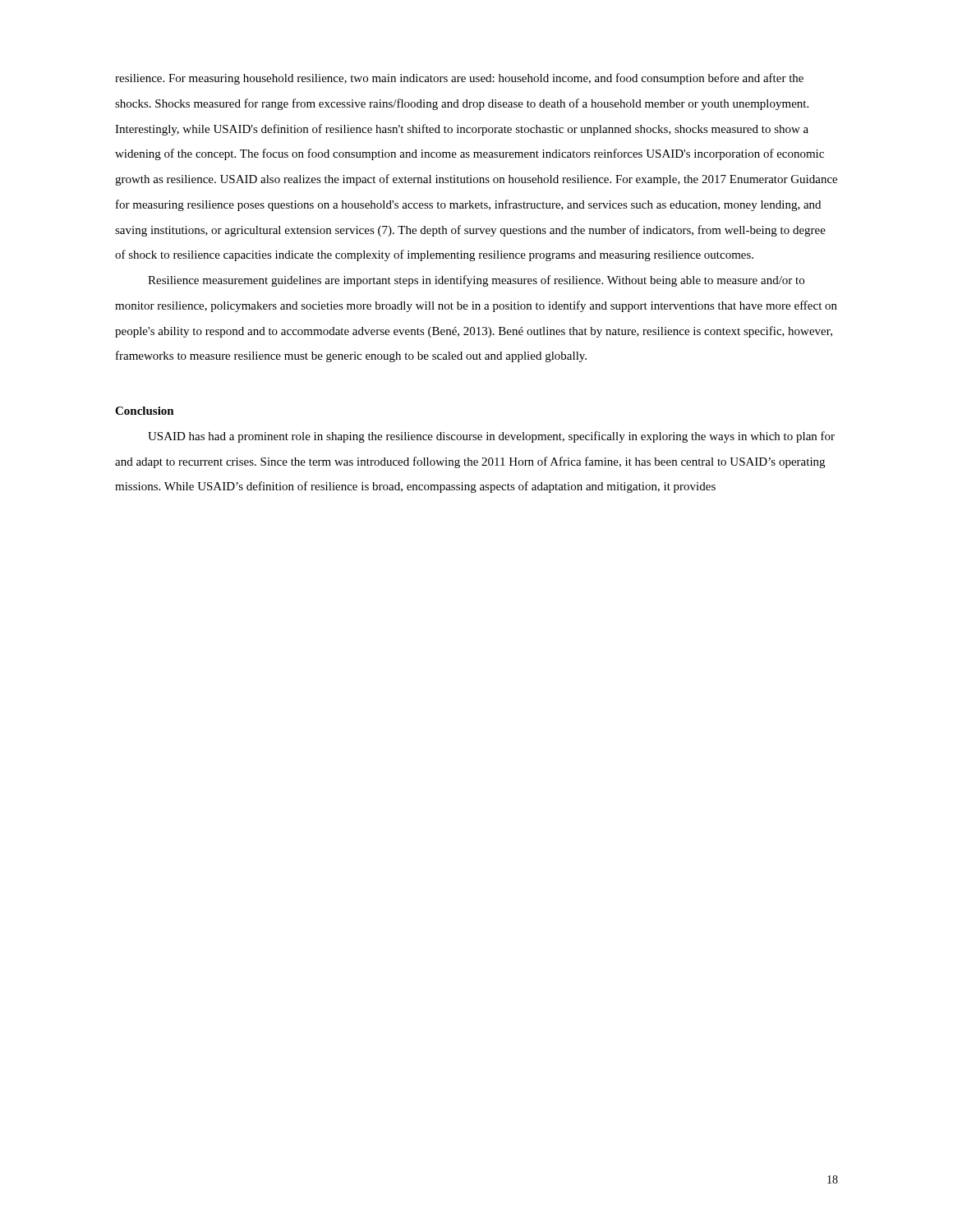The height and width of the screenshot is (1232, 953).
Task: Point to the block beginning "resilience. For measuring household resilience, two"
Action: [476, 166]
